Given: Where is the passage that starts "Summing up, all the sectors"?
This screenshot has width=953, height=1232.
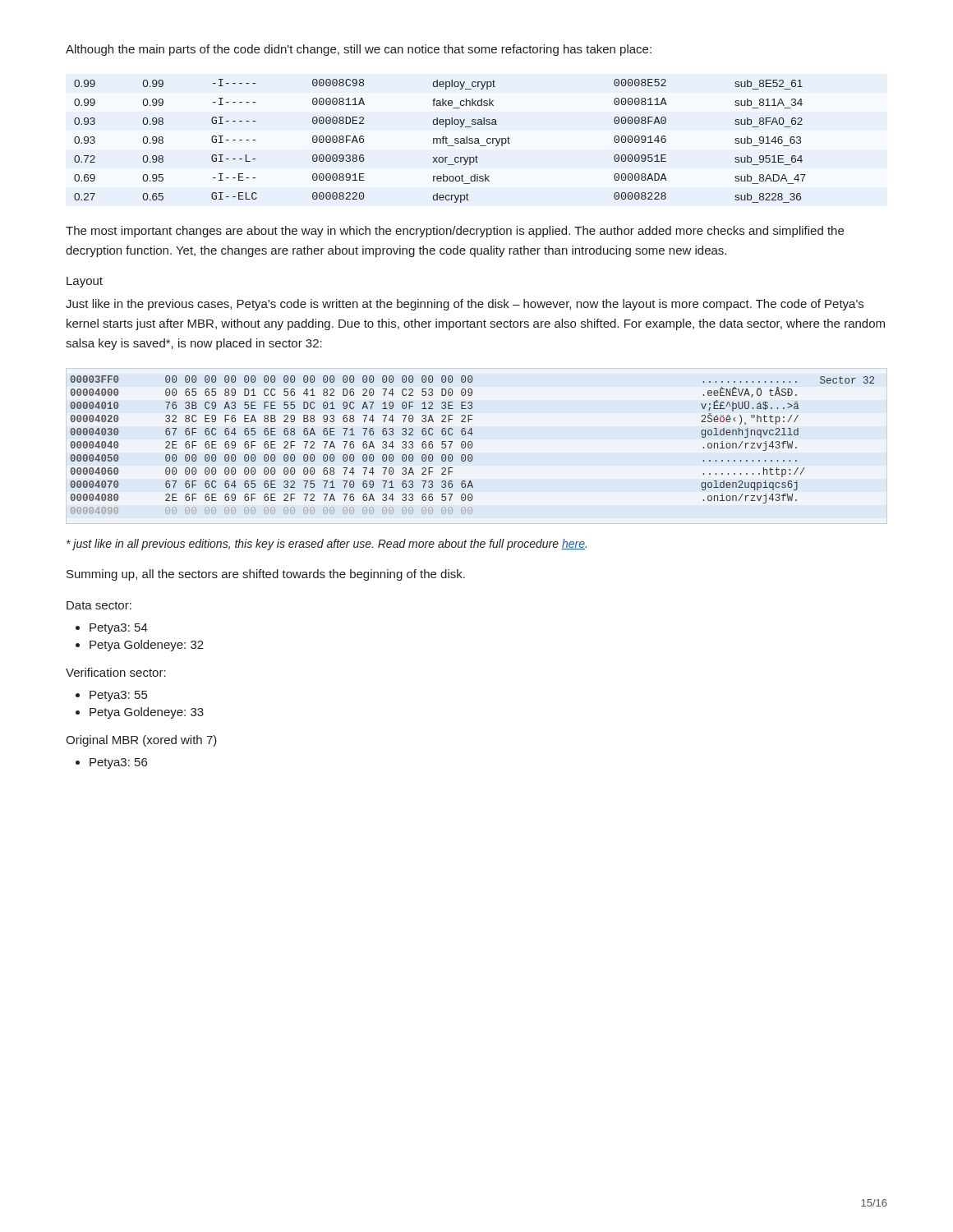Looking at the screenshot, I should pos(266,574).
